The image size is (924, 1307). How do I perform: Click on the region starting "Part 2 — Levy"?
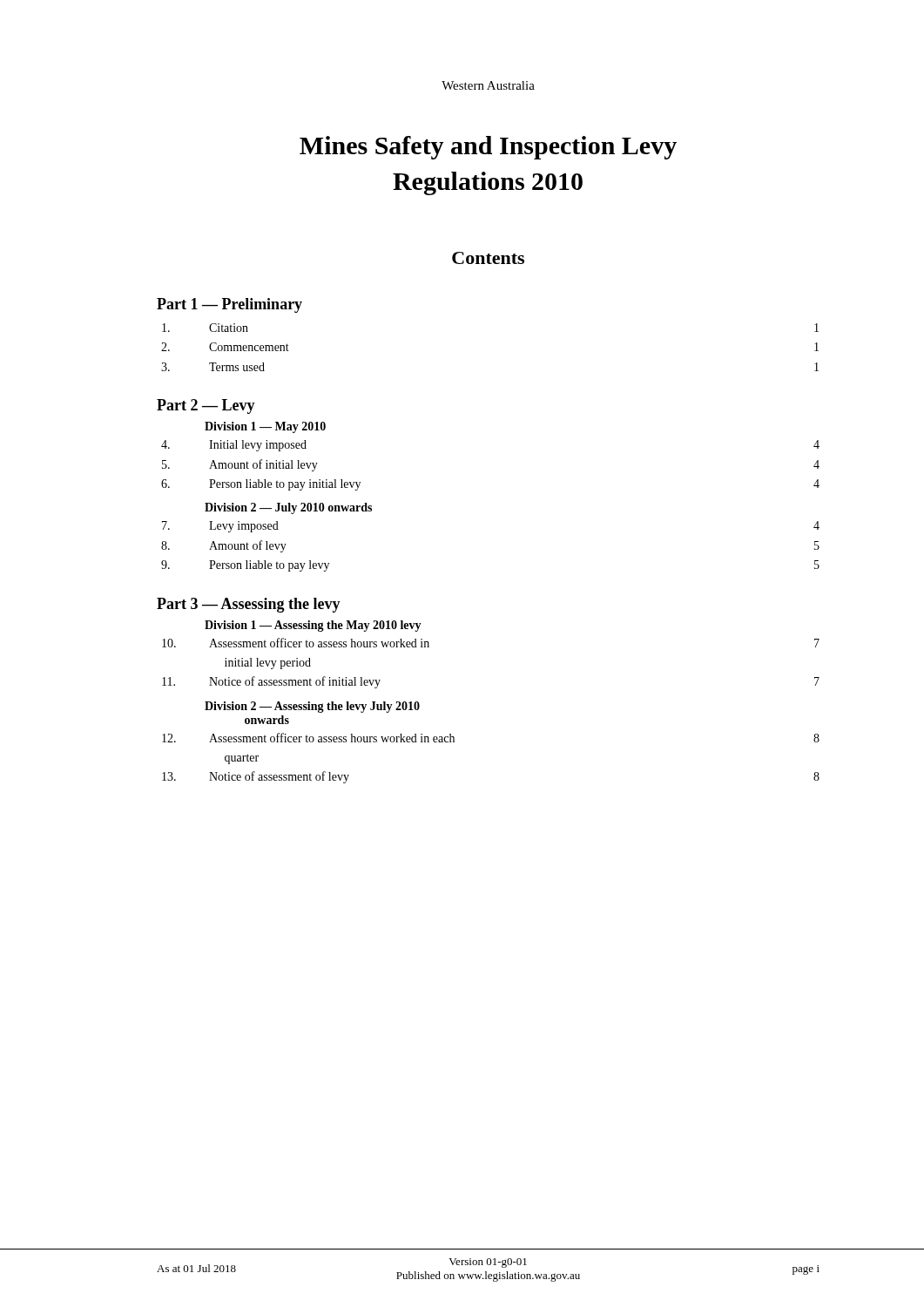coord(206,405)
